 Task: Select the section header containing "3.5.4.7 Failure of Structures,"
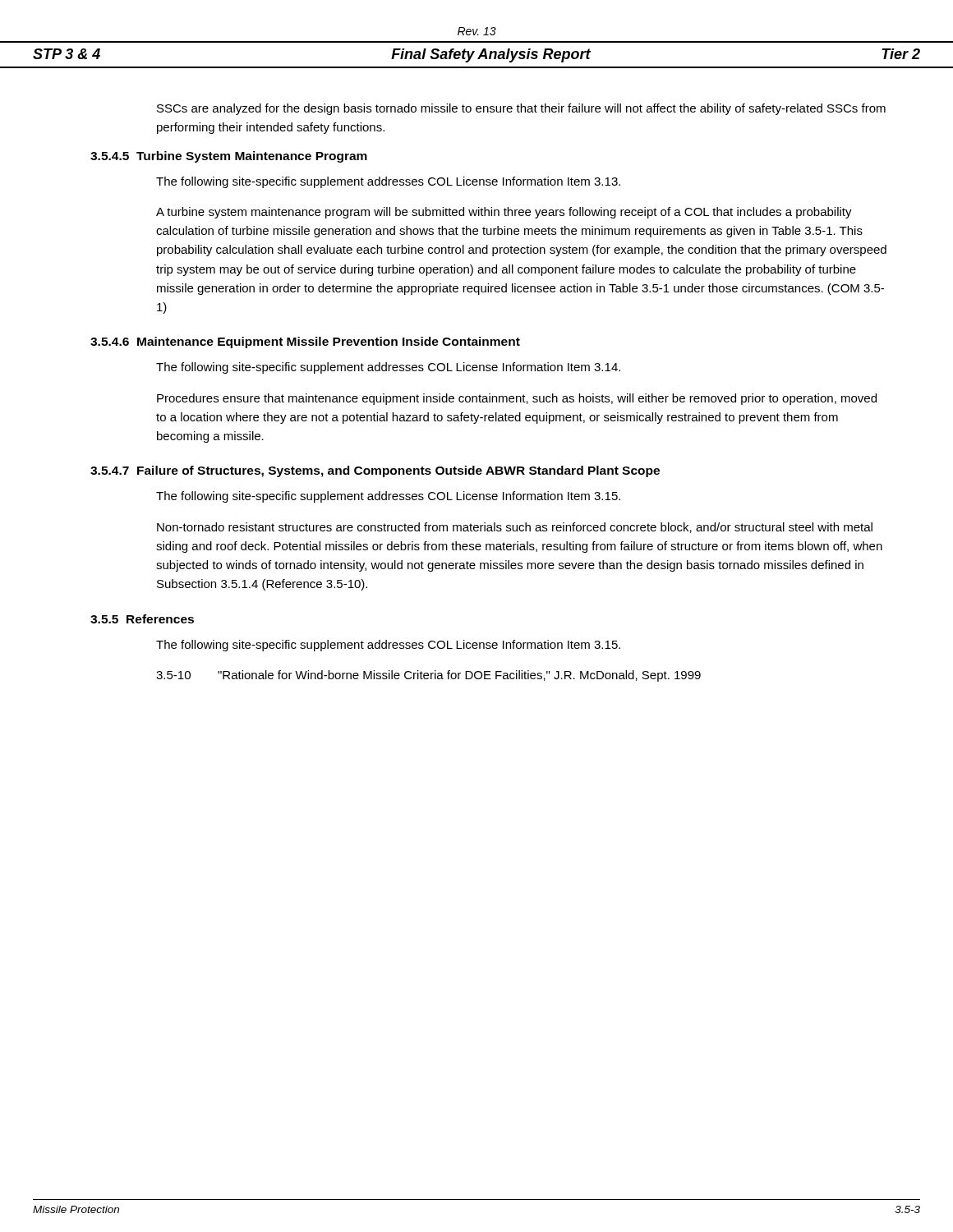point(375,470)
